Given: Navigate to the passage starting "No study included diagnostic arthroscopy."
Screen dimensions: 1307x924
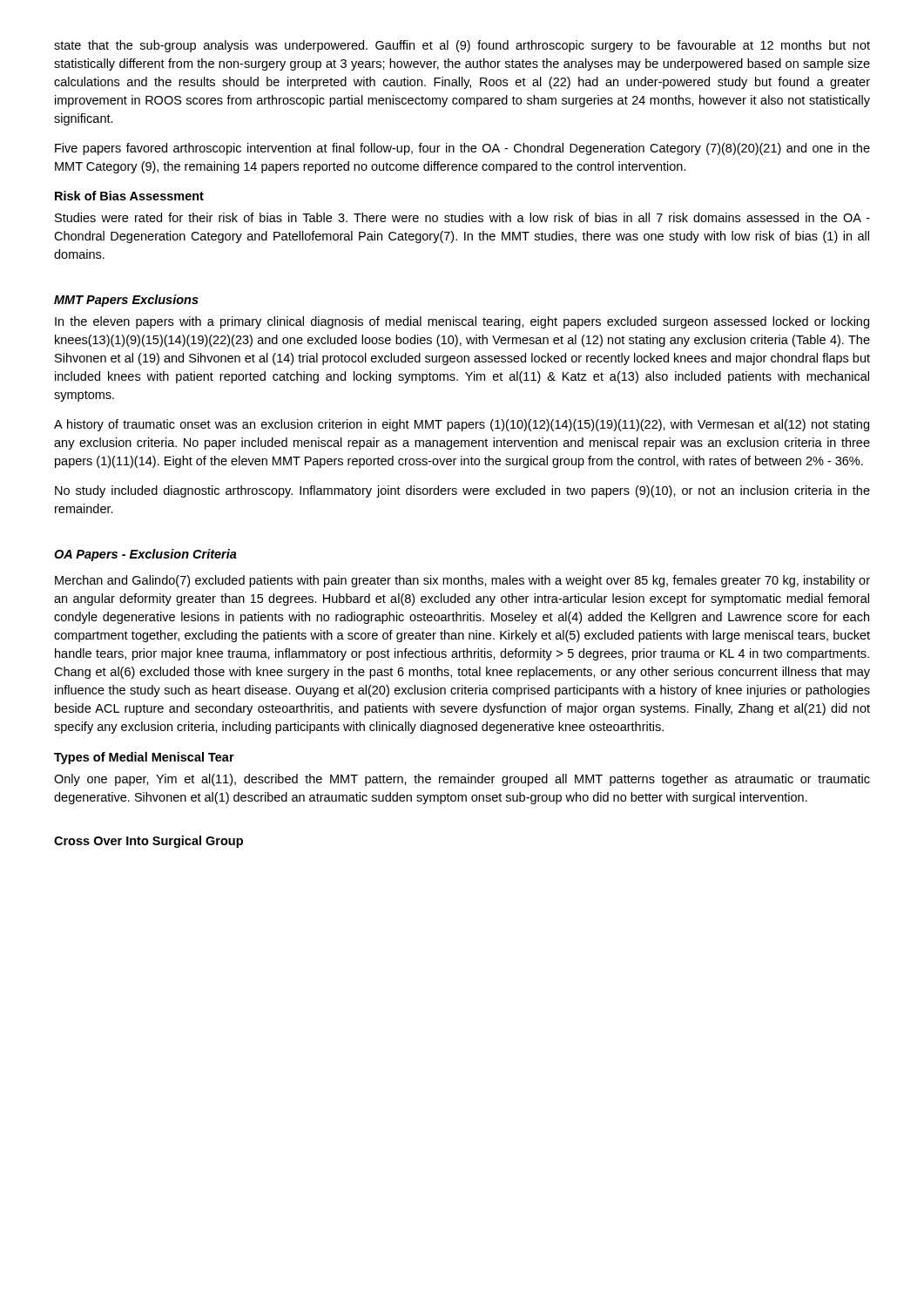Looking at the screenshot, I should 462,500.
